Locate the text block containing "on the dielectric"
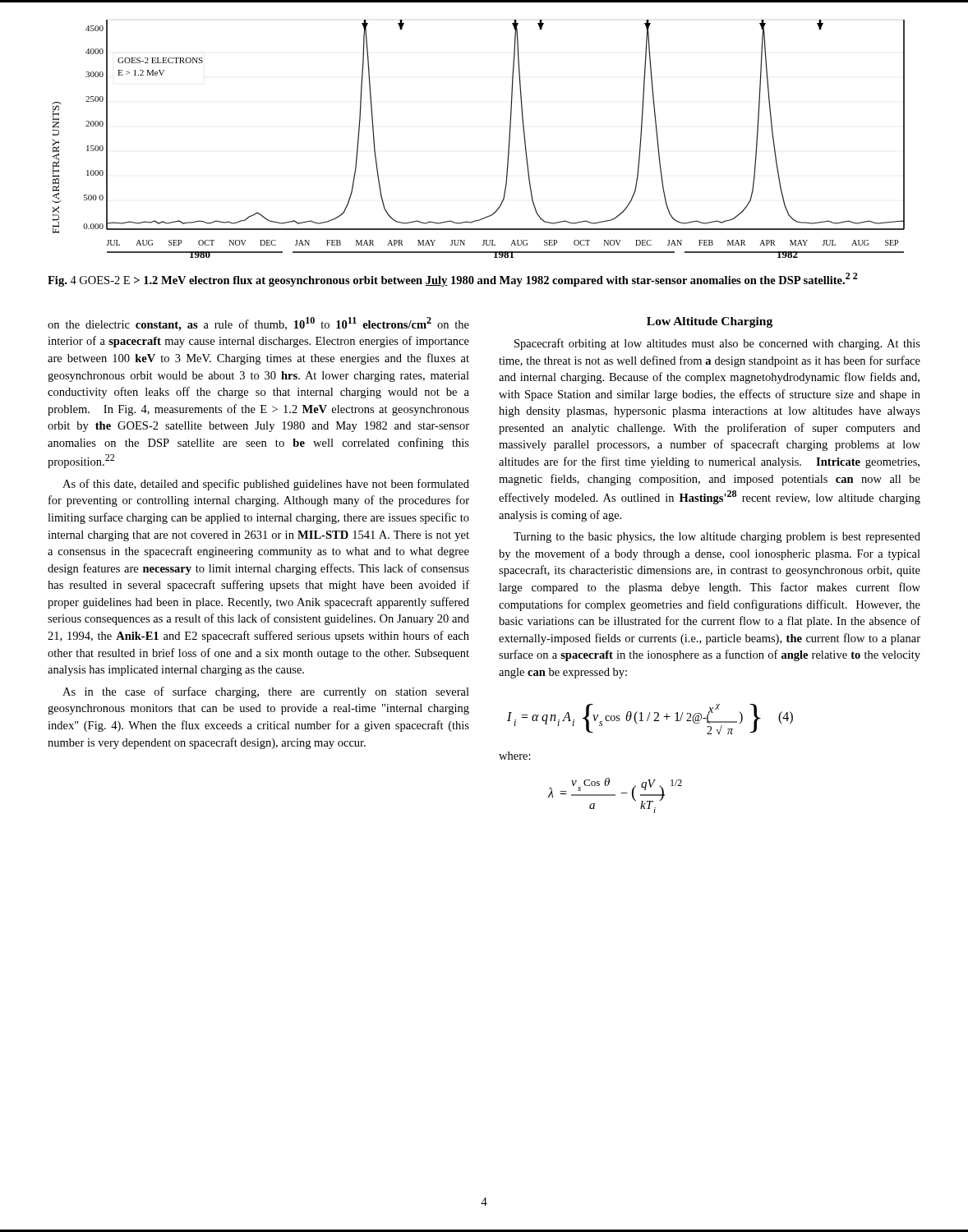This screenshot has width=968, height=1232. (258, 532)
